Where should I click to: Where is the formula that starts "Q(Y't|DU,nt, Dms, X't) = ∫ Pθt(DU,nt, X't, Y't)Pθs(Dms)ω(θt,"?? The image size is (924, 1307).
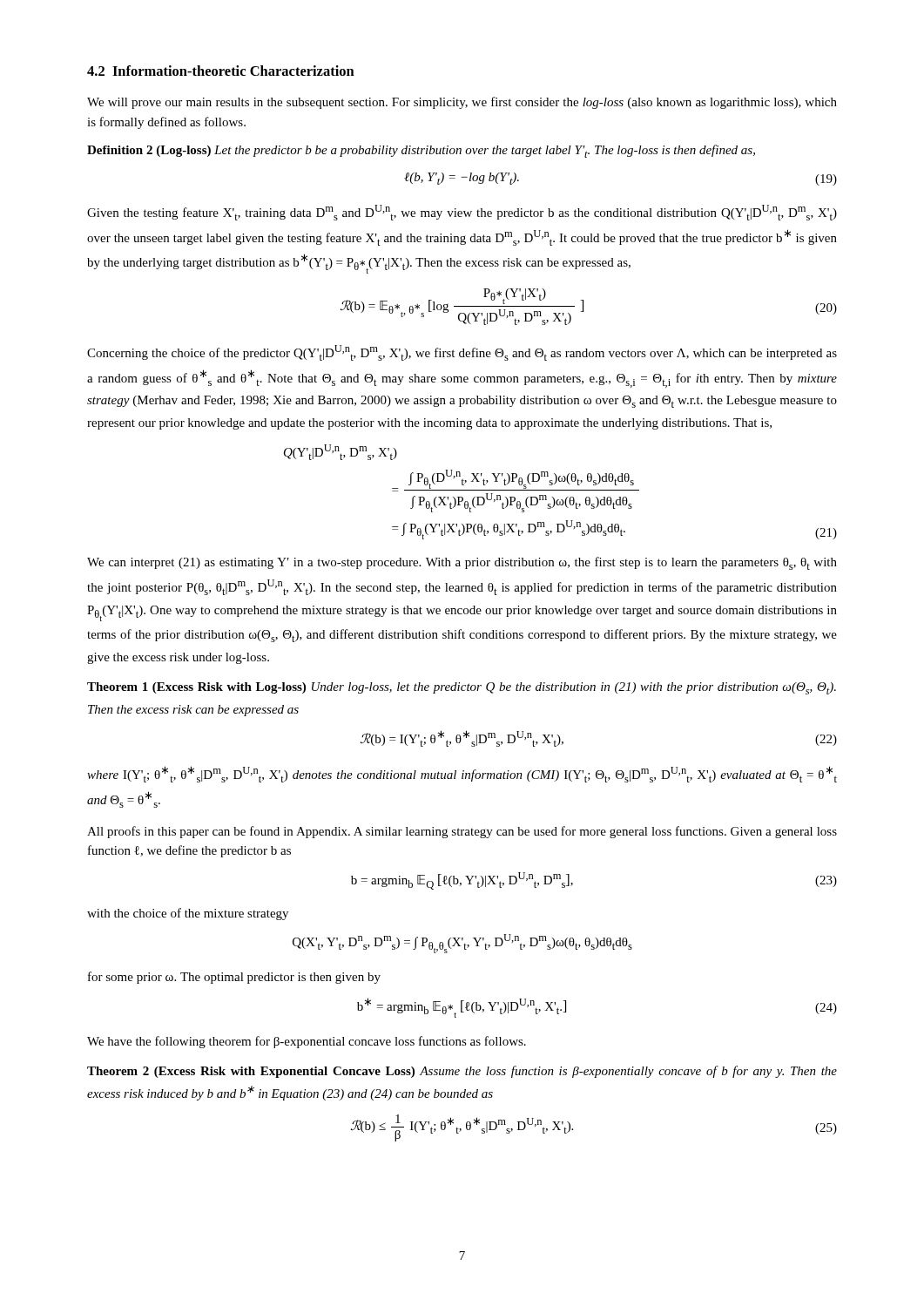(462, 491)
